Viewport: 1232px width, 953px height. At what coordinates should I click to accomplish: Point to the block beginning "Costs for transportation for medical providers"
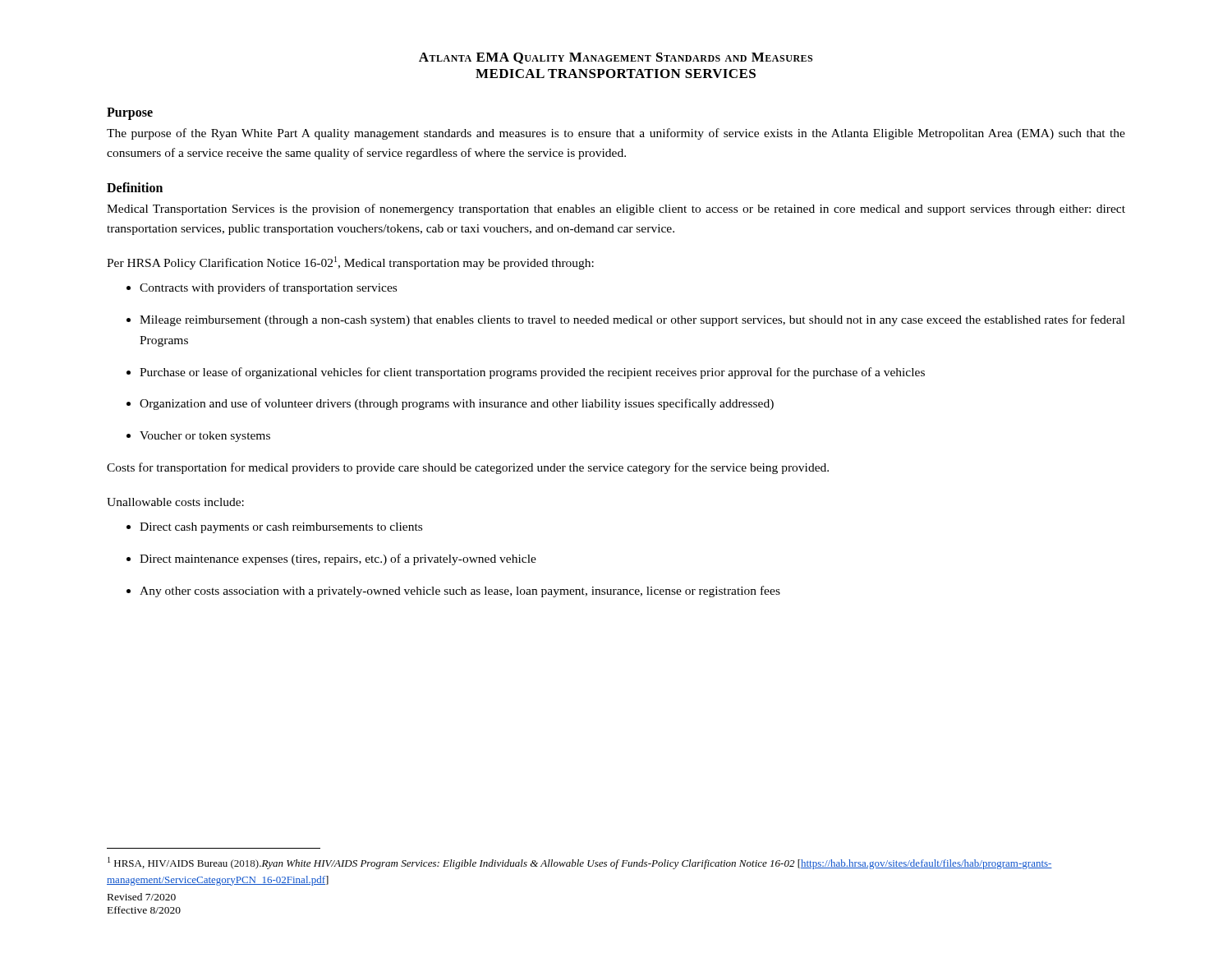point(468,467)
